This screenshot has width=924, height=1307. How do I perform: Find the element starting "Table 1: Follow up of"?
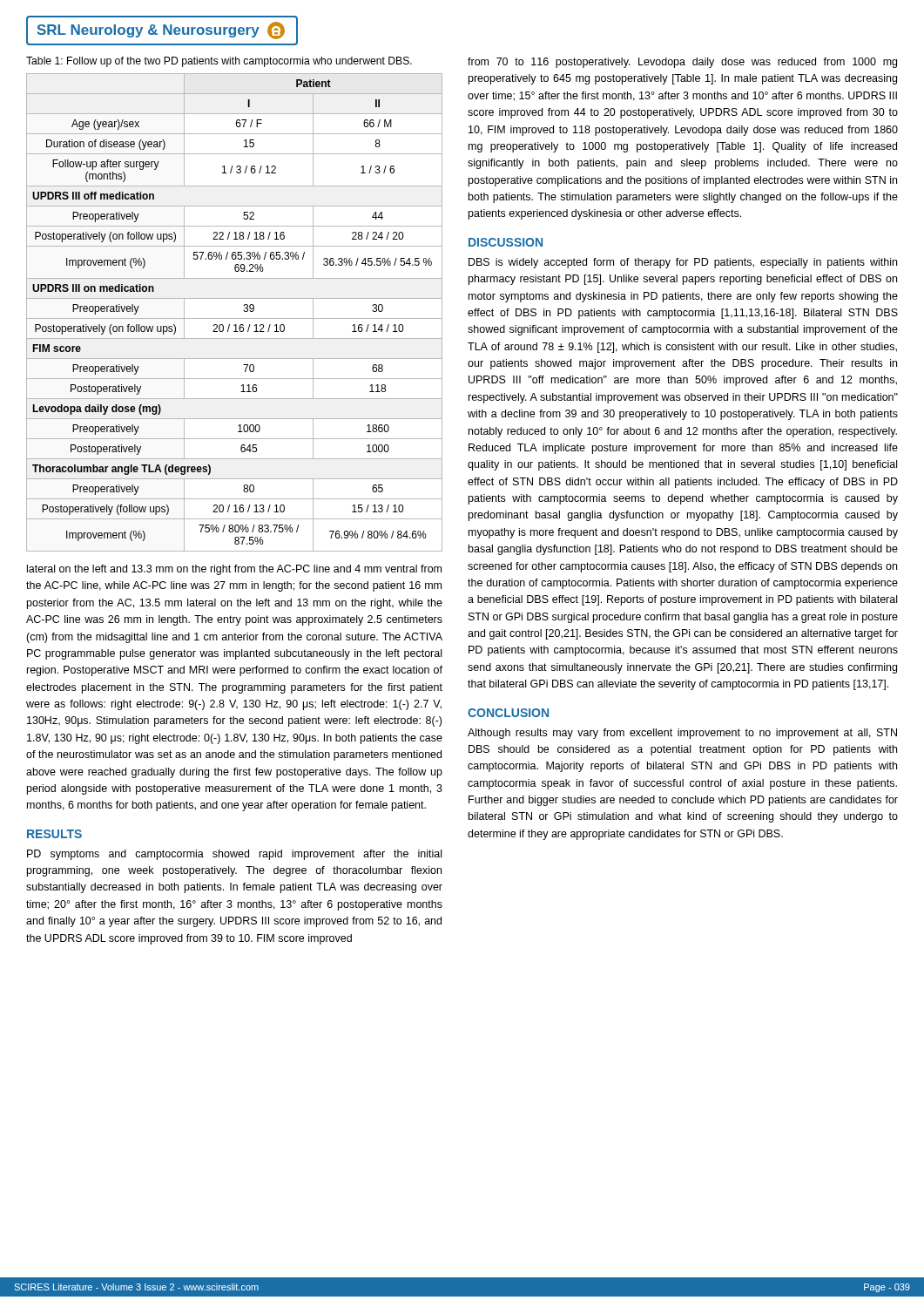pyautogui.click(x=219, y=61)
